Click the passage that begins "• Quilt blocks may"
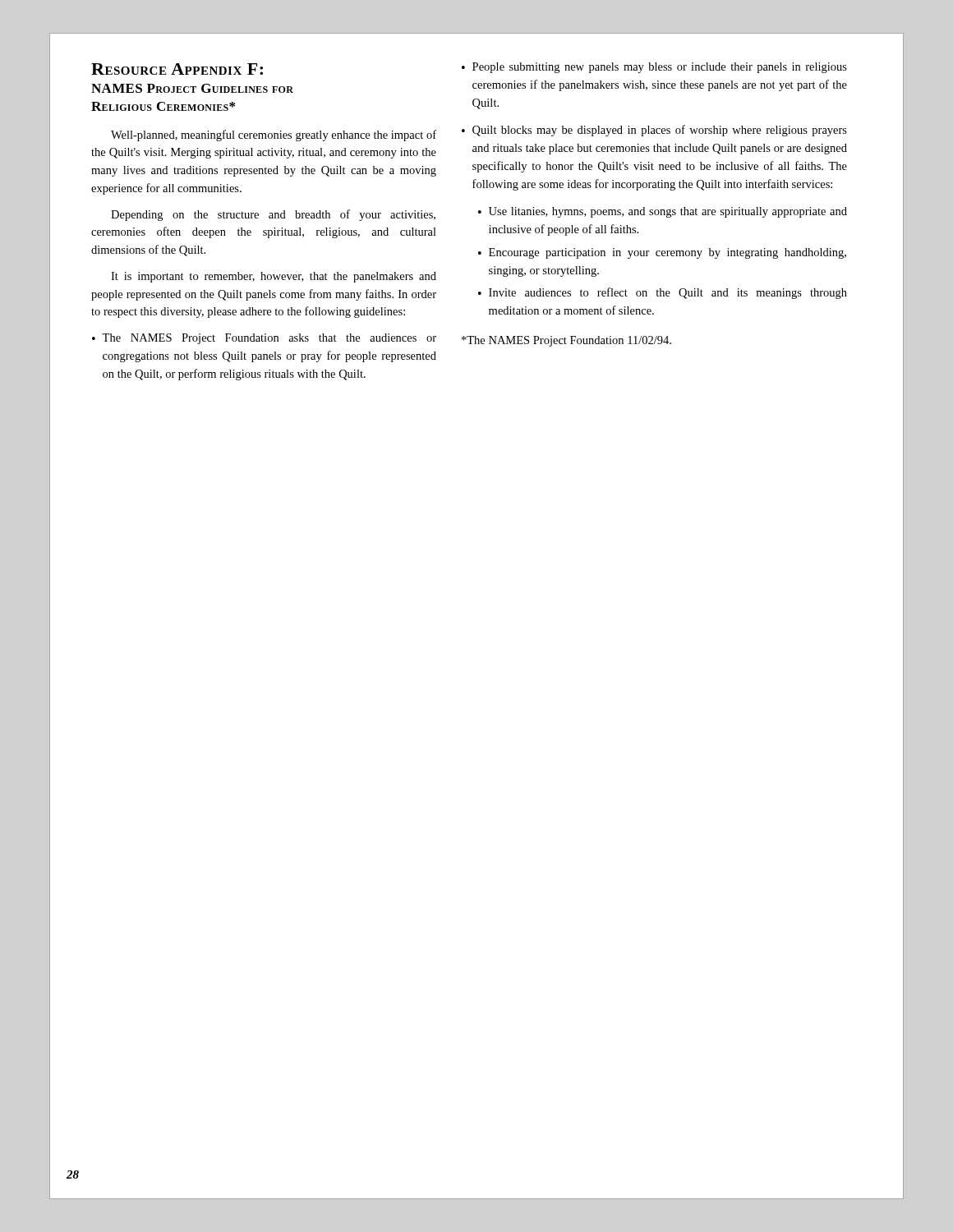 [x=654, y=157]
